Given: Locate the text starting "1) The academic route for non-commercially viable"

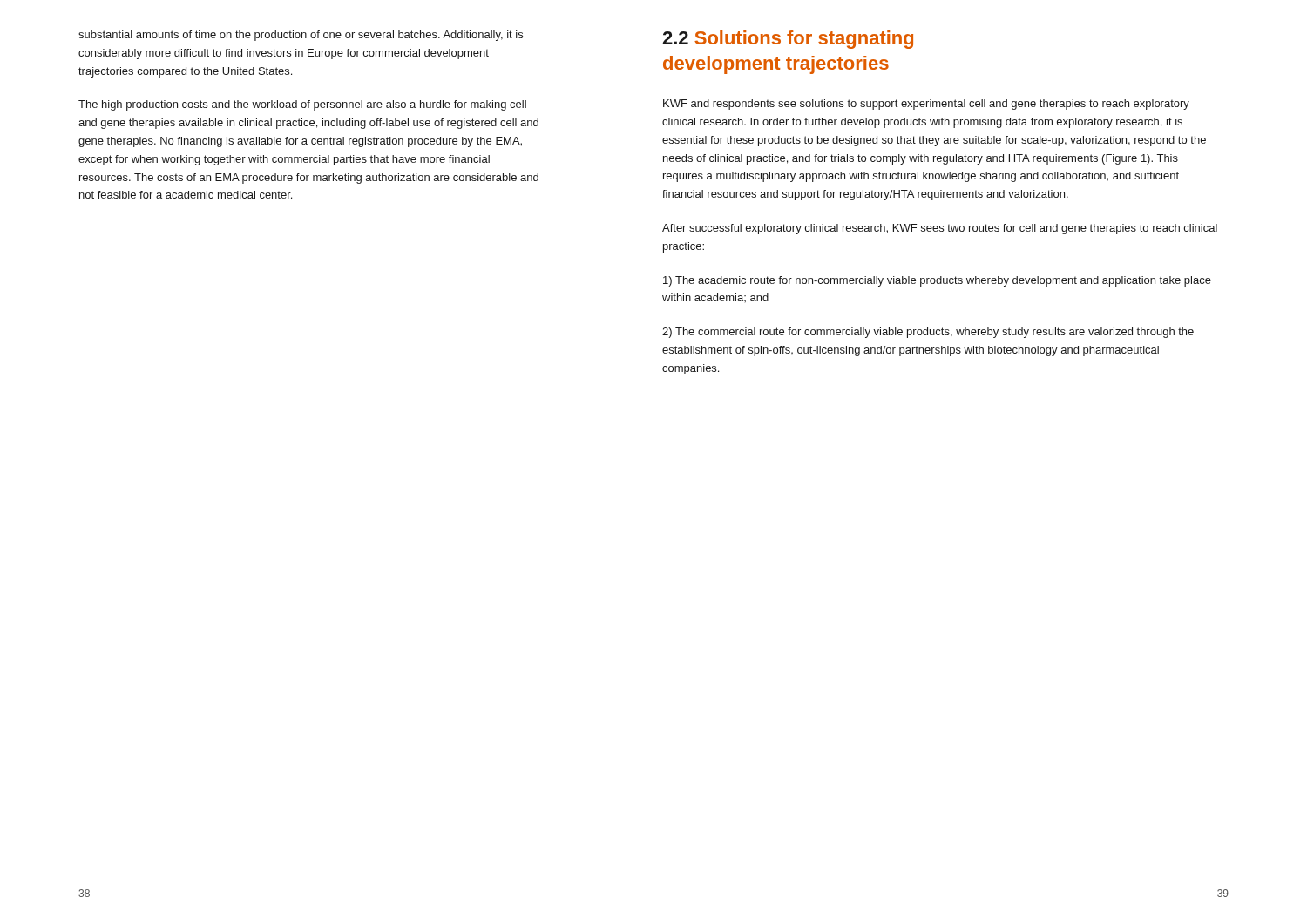Looking at the screenshot, I should pos(937,289).
